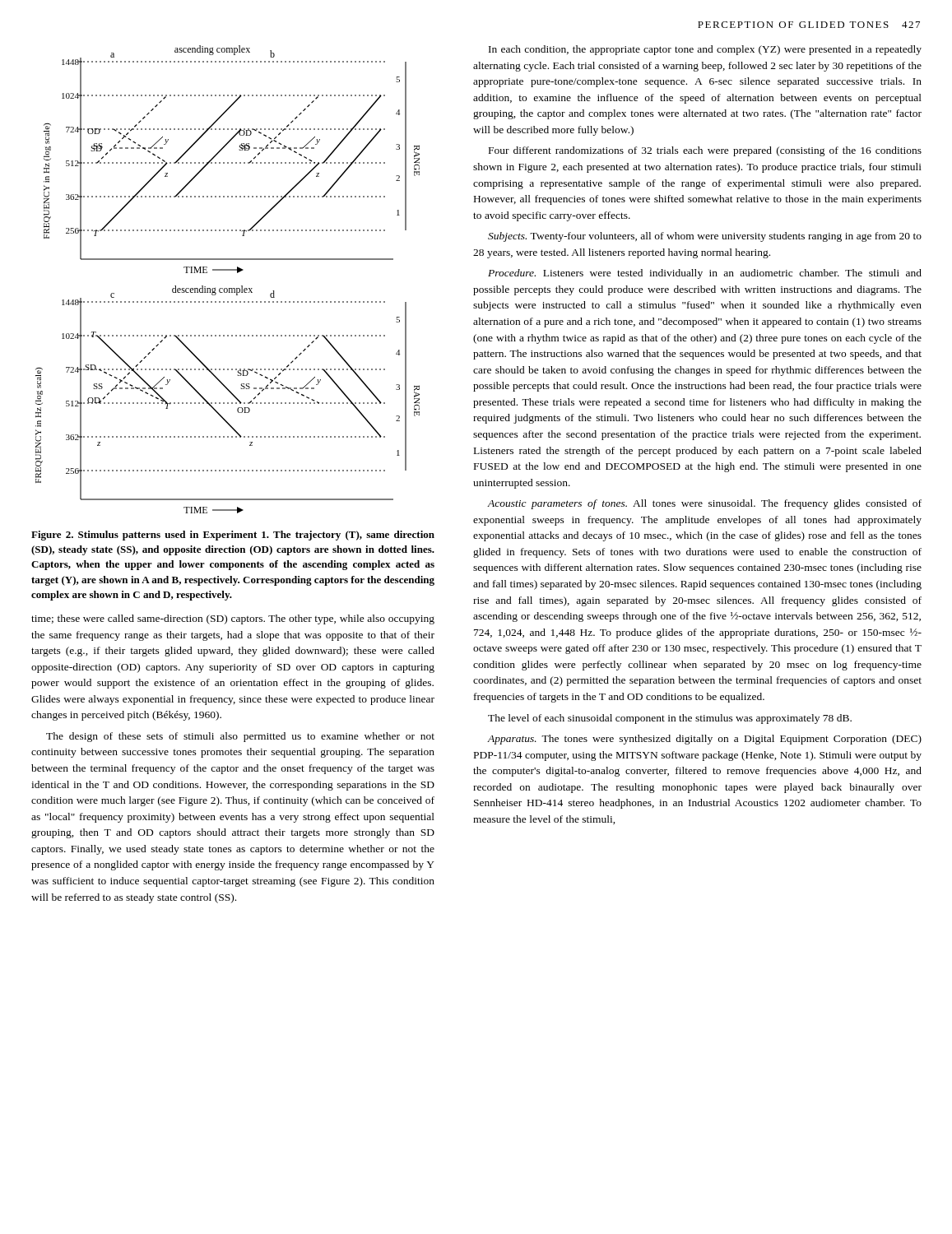Viewport: 952px width, 1234px height.
Task: Select the text block that says "Apparatus. The tones were synthesized digitally on"
Action: pos(697,779)
